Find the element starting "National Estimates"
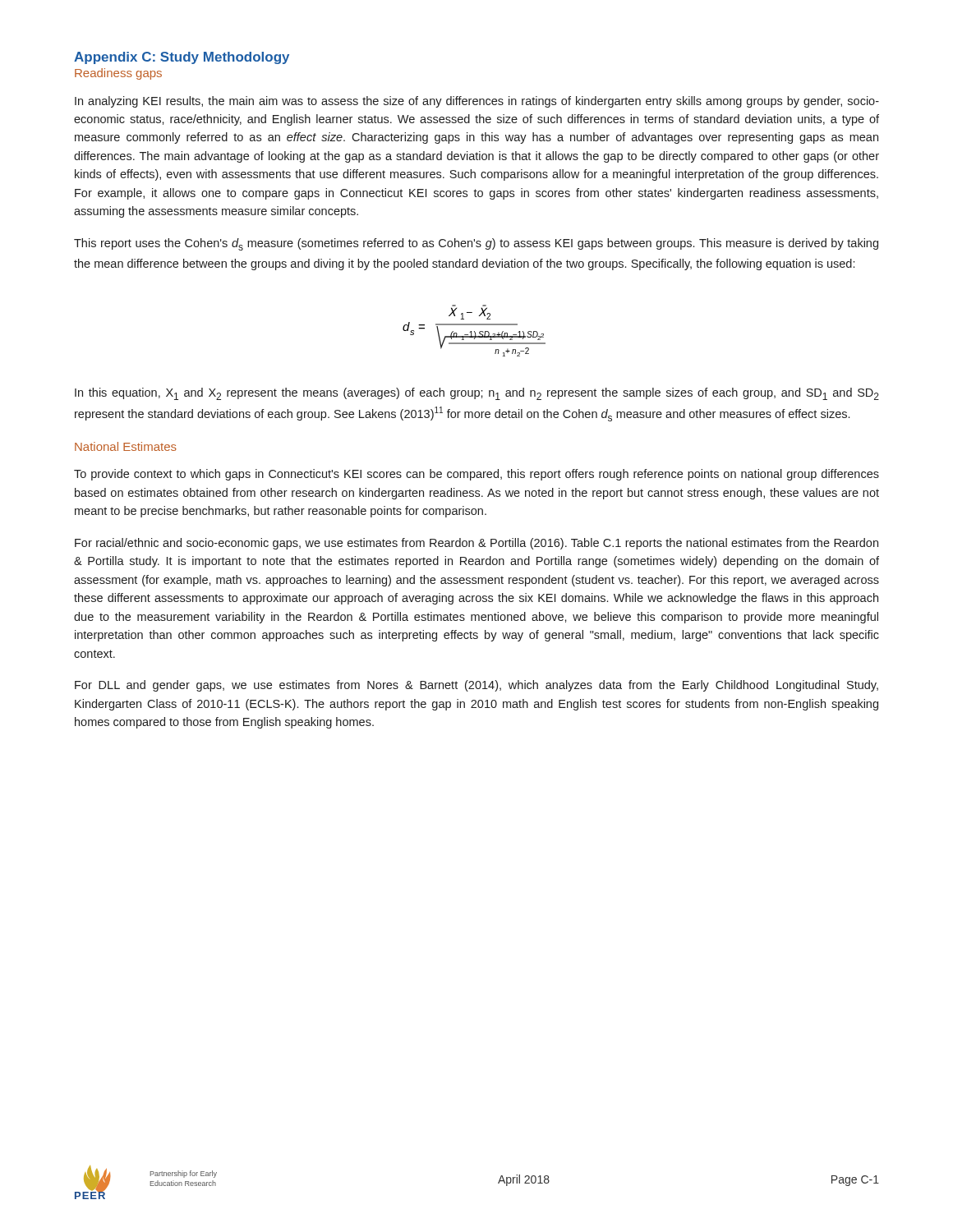Image resolution: width=953 pixels, height=1232 pixels. coord(126,446)
